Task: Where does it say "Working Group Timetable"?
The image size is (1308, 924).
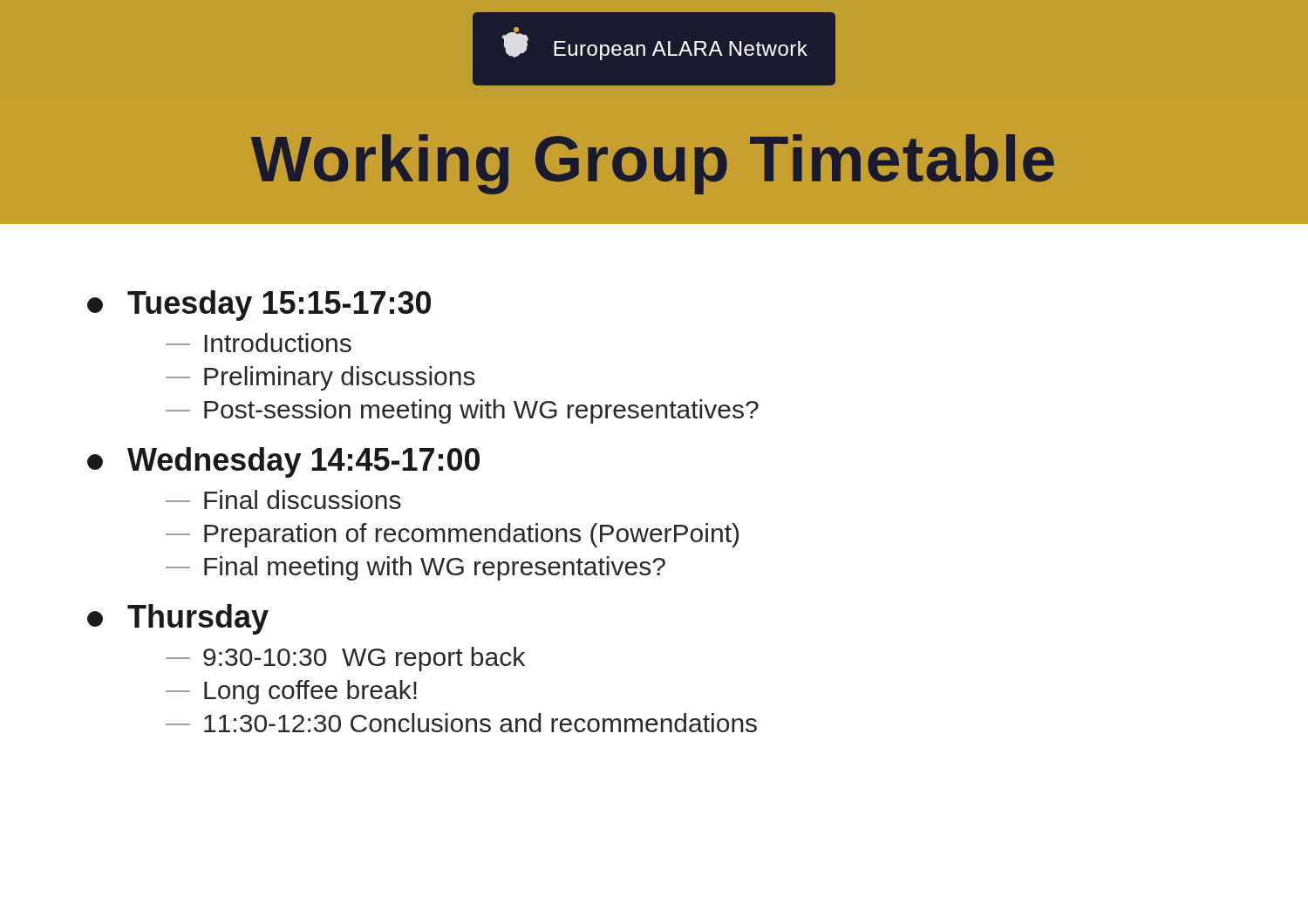Action: pyautogui.click(x=654, y=159)
